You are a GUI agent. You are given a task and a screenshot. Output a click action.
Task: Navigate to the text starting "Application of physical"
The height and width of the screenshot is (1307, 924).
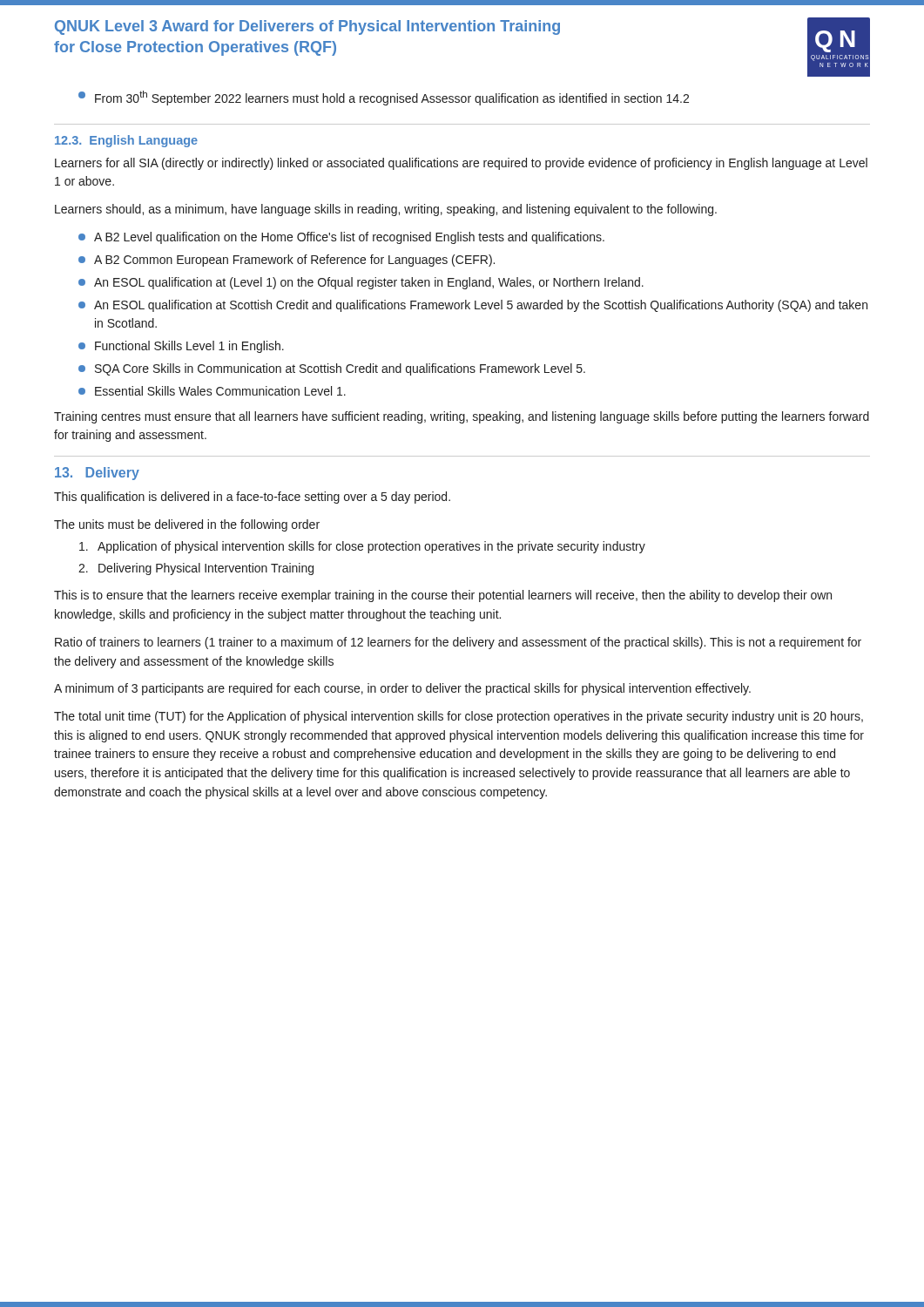(362, 547)
